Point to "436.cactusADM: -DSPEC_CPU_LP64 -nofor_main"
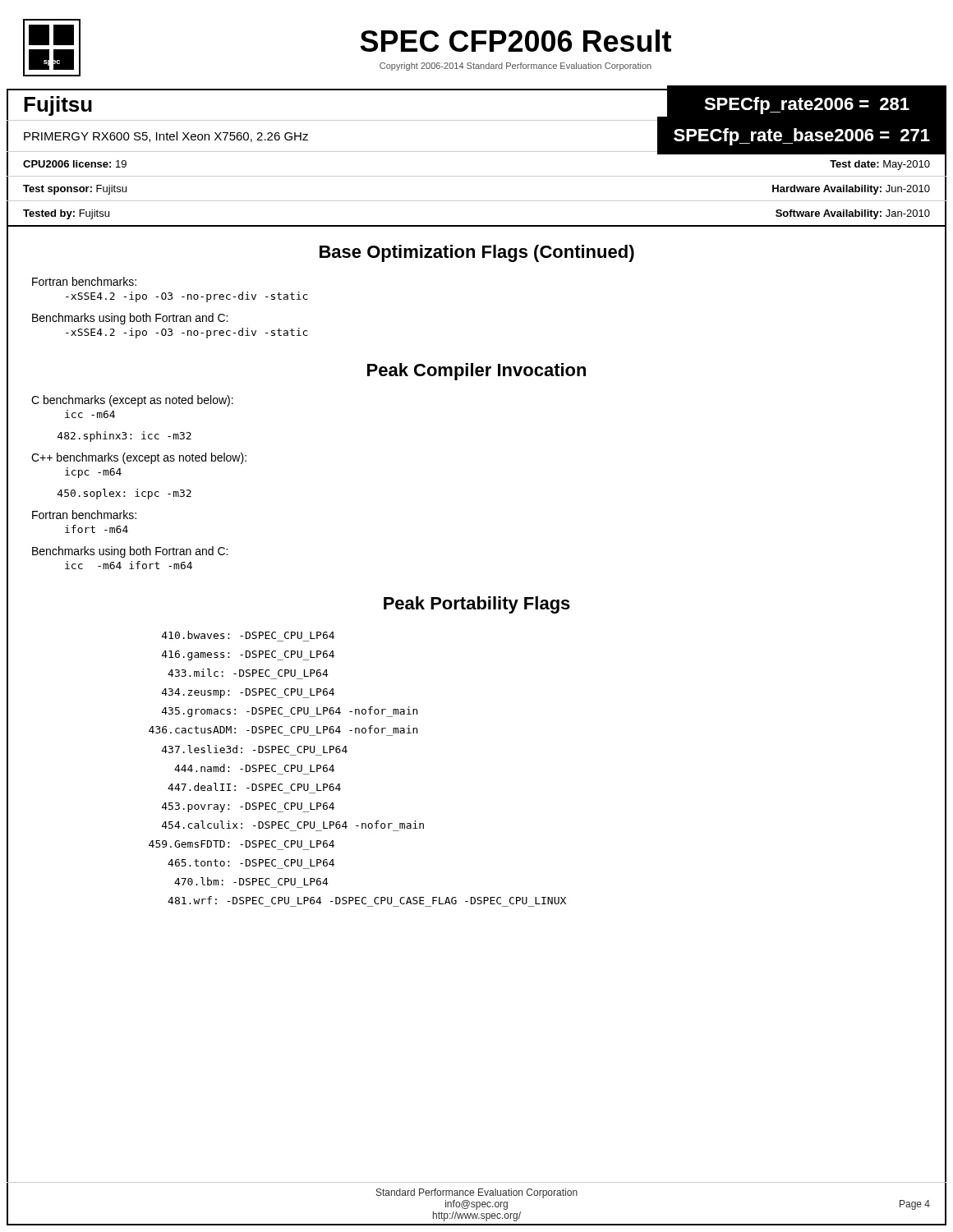The width and height of the screenshot is (953, 1232). (258, 730)
